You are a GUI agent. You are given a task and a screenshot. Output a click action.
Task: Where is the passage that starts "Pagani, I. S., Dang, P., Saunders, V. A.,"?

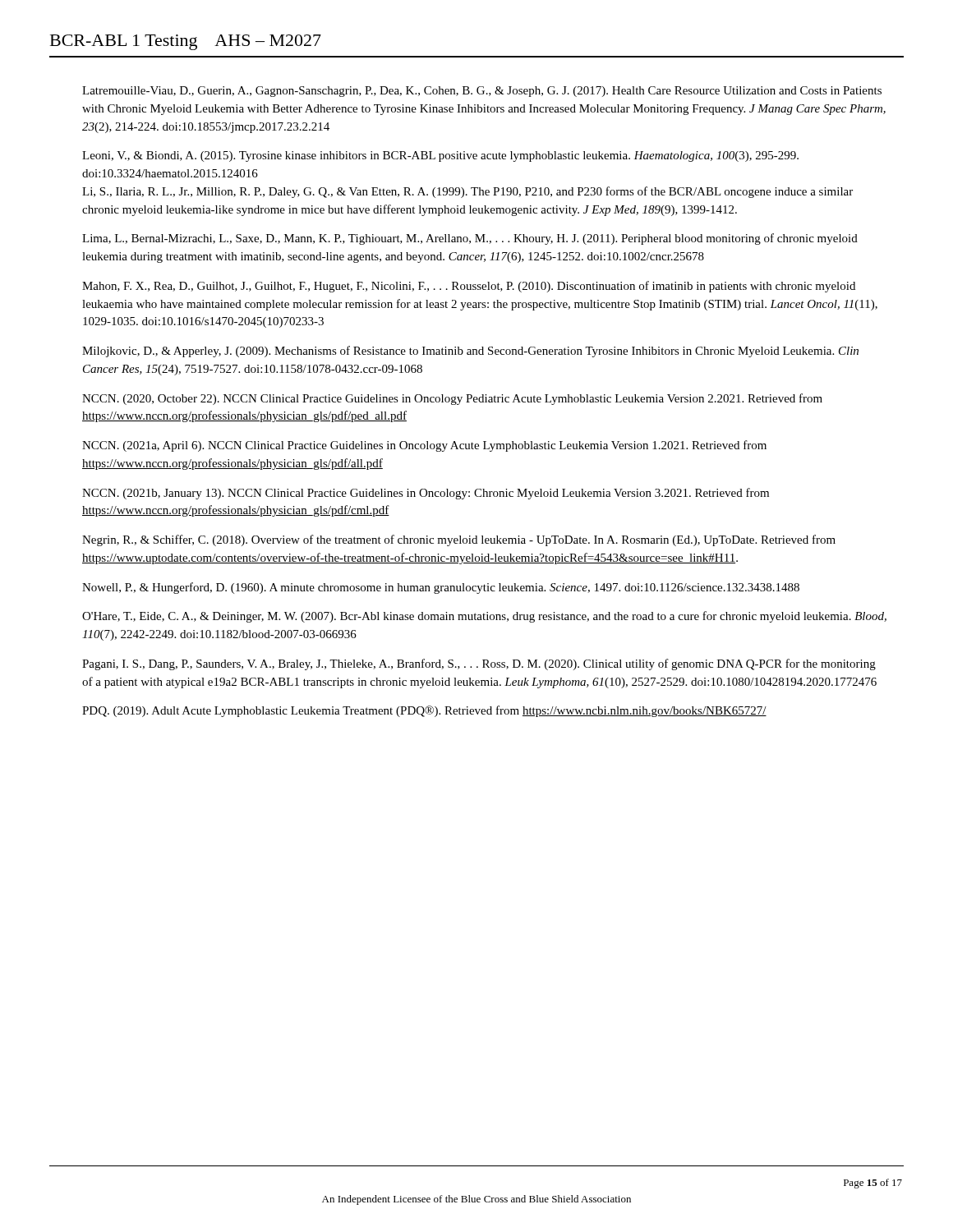(480, 672)
